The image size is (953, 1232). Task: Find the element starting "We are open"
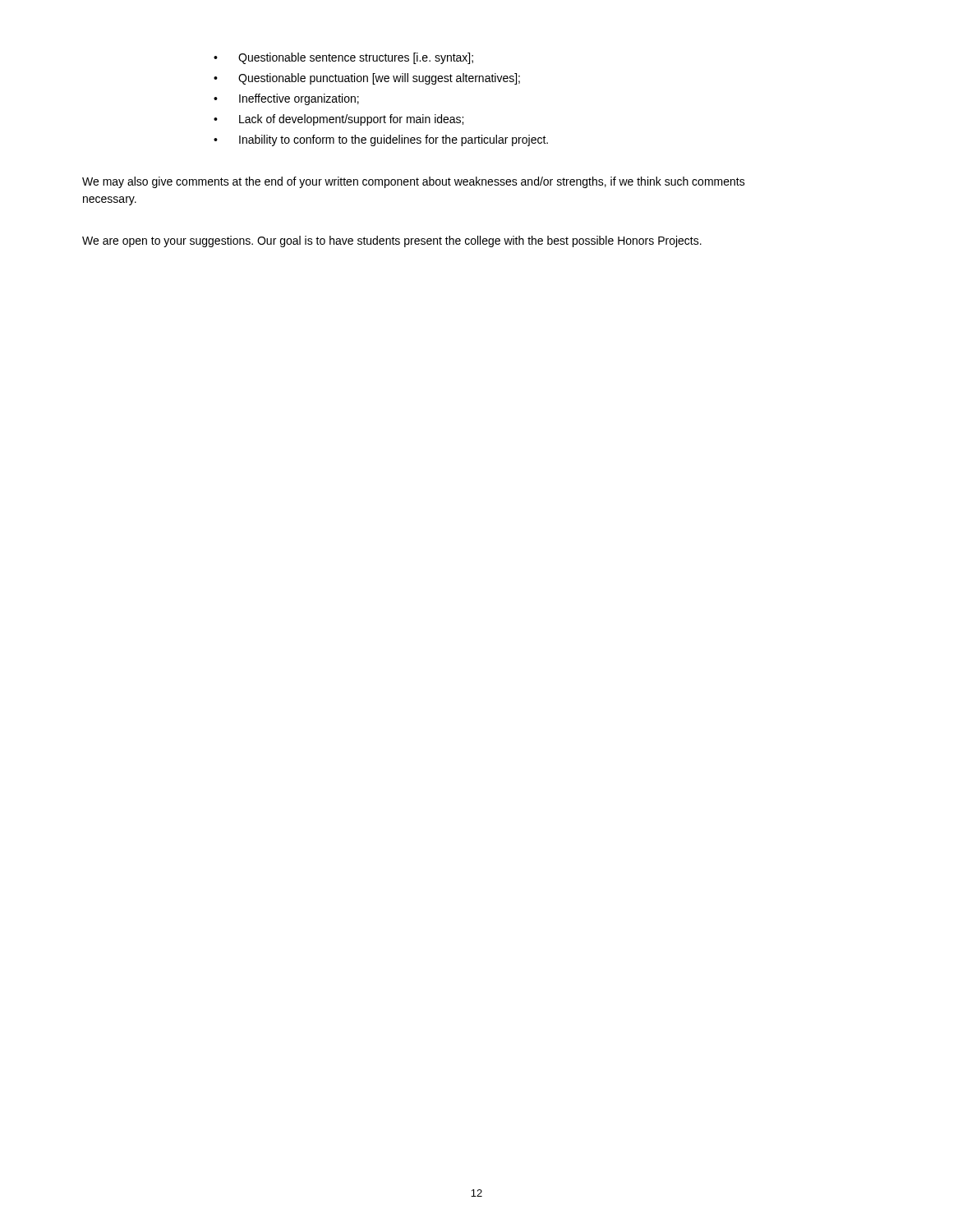(x=392, y=241)
